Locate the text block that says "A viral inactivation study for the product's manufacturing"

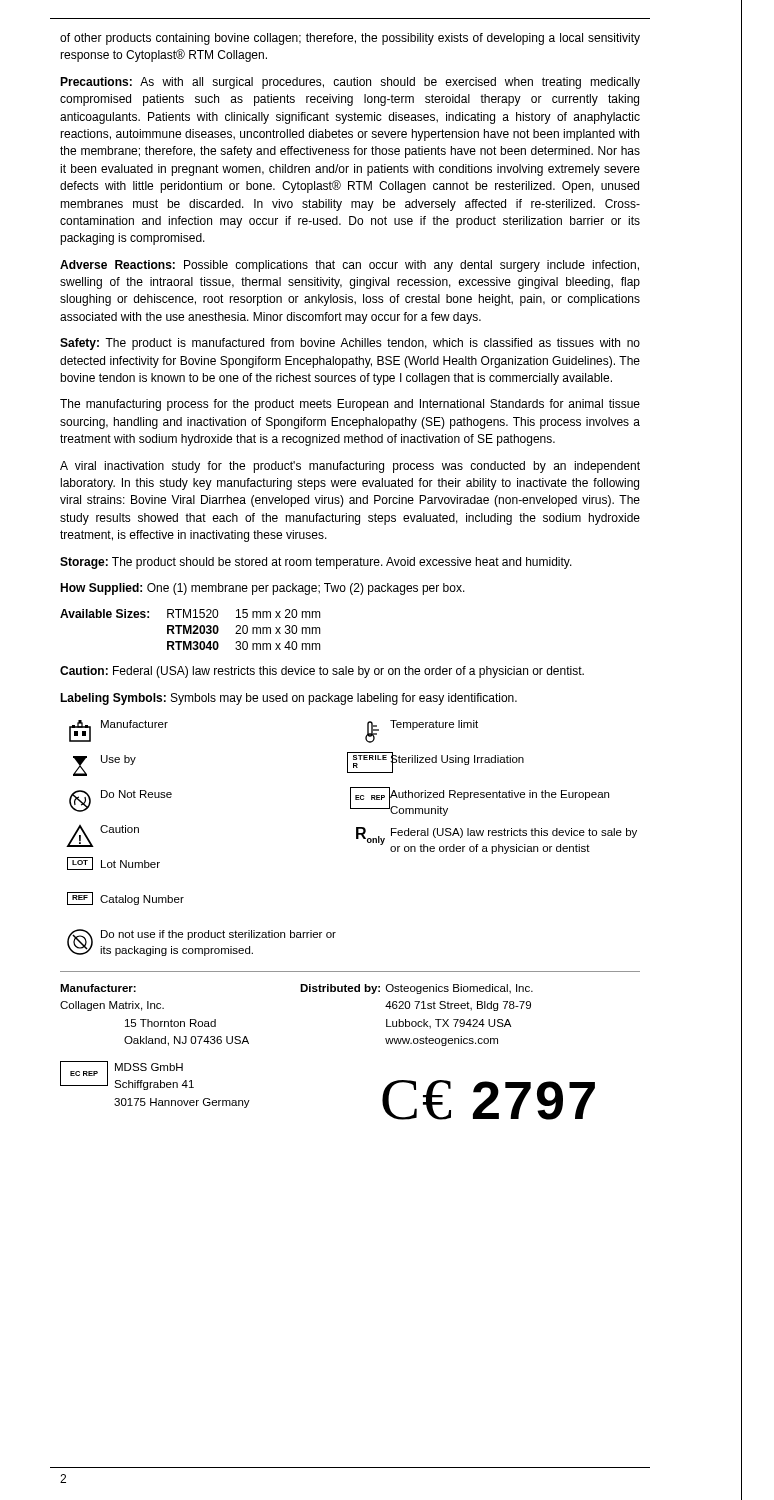350,501
